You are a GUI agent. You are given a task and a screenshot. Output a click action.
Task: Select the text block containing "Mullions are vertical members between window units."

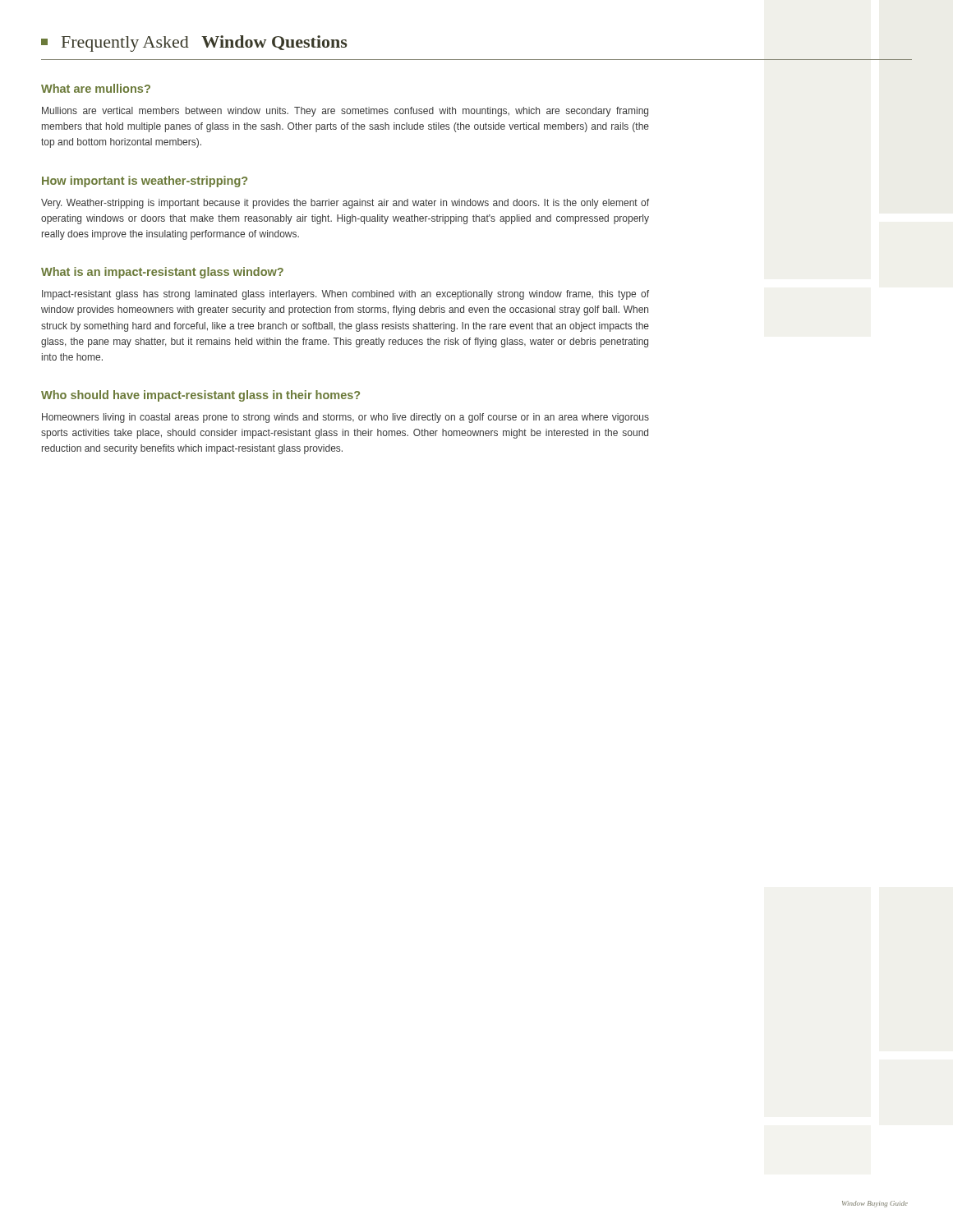pos(345,127)
